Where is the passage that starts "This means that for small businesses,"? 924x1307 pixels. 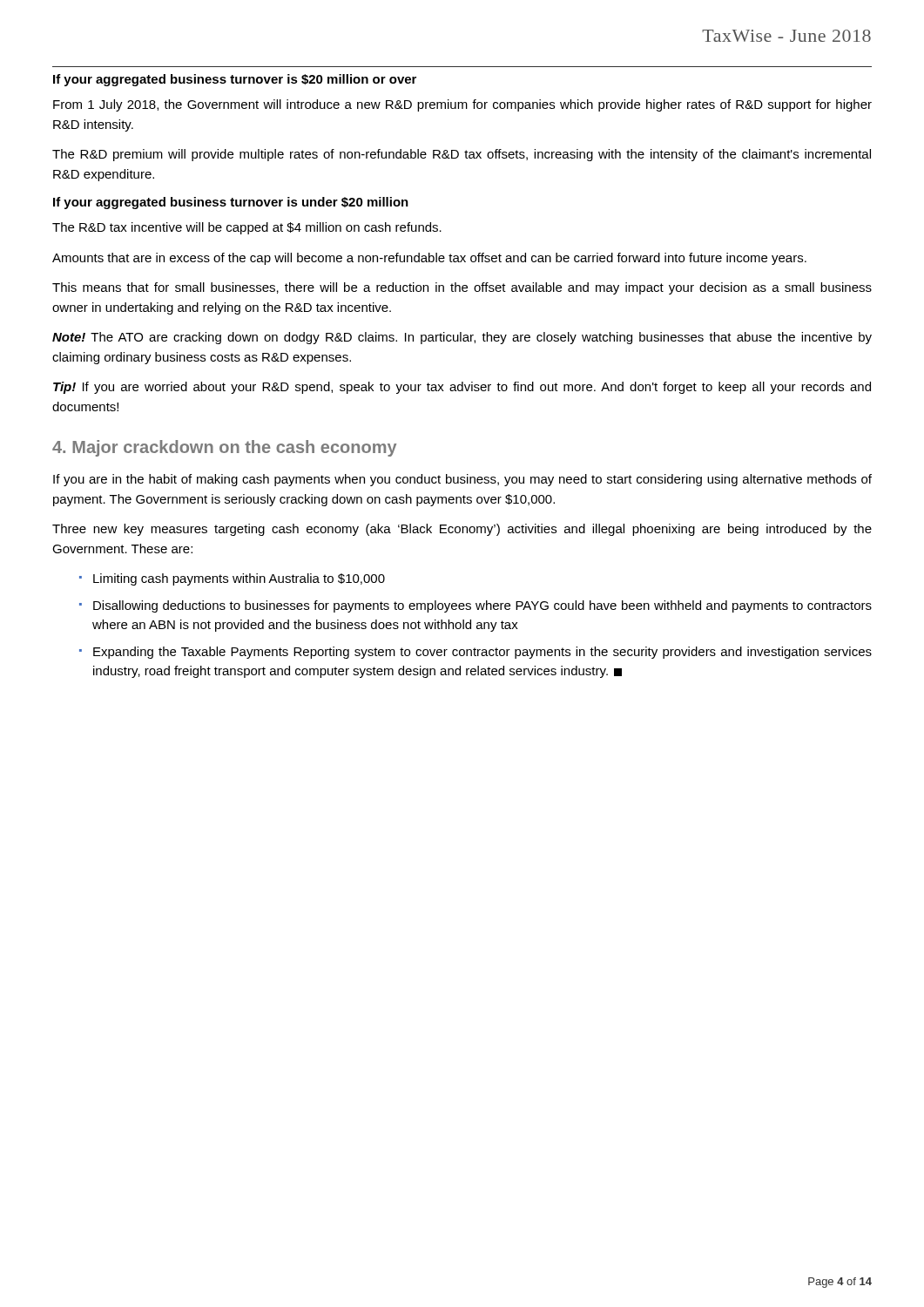click(x=462, y=298)
